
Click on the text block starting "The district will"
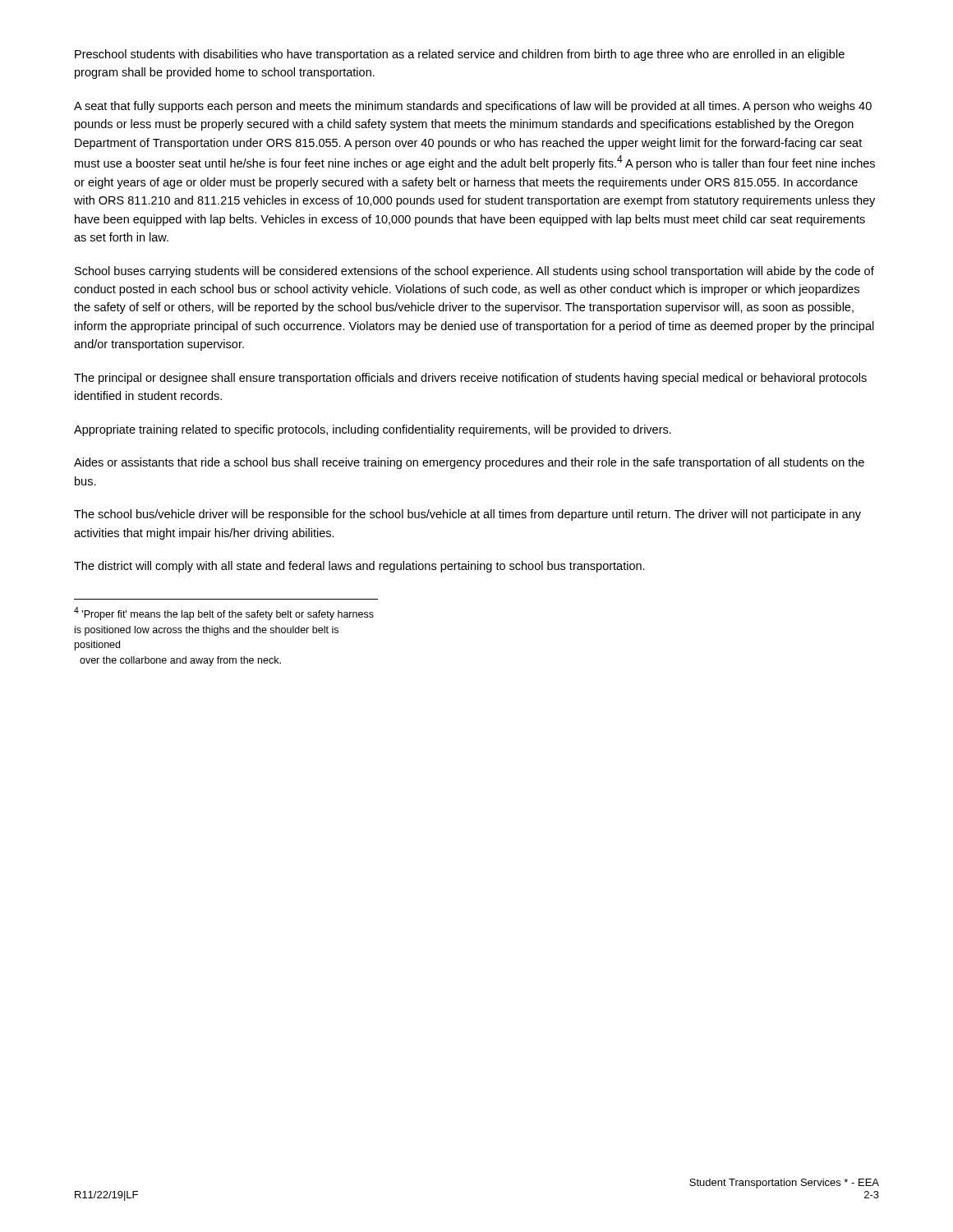(x=360, y=566)
